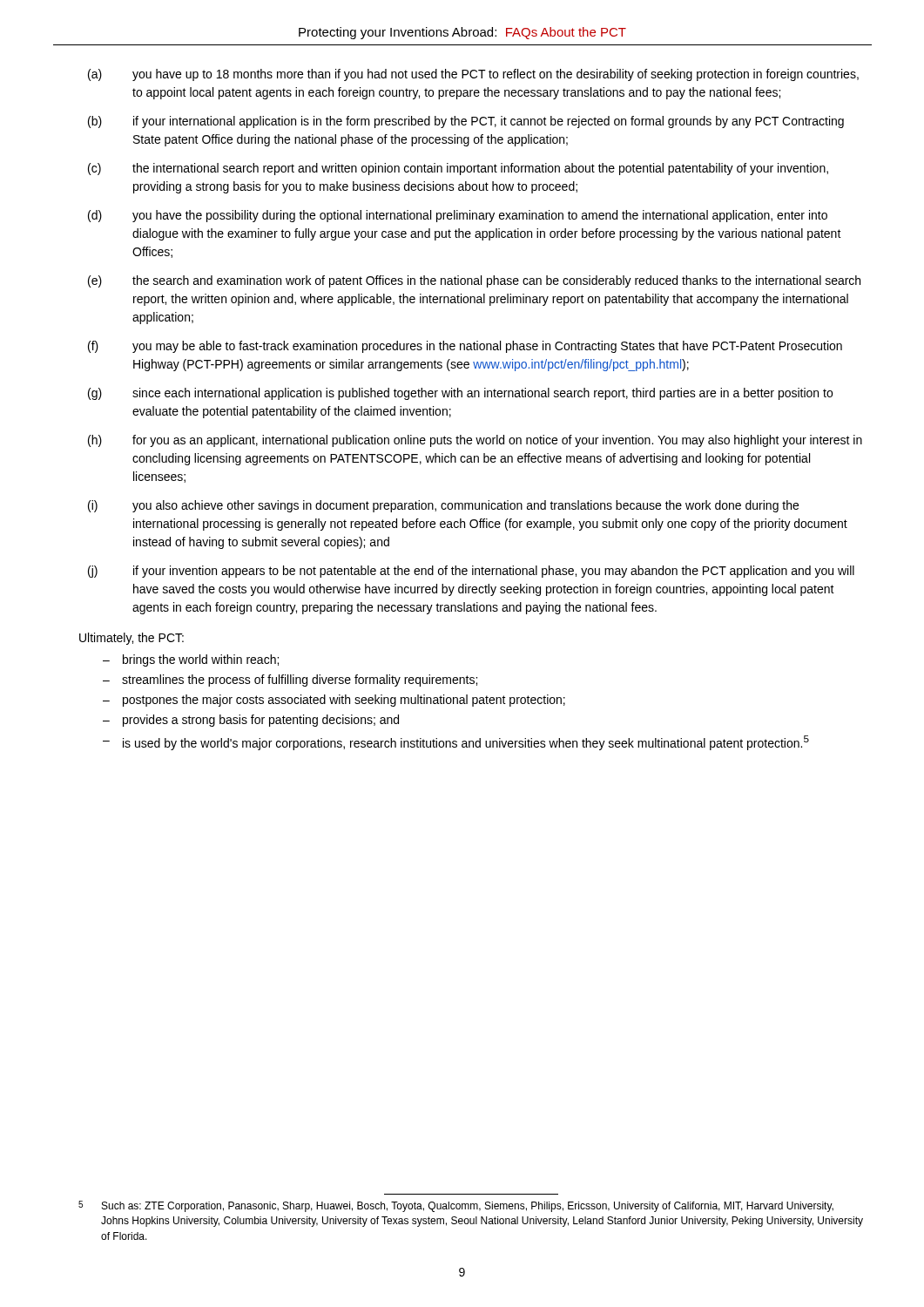Locate the region starting "– brings the world within reach;"
The height and width of the screenshot is (1307, 924).
pyautogui.click(x=191, y=660)
